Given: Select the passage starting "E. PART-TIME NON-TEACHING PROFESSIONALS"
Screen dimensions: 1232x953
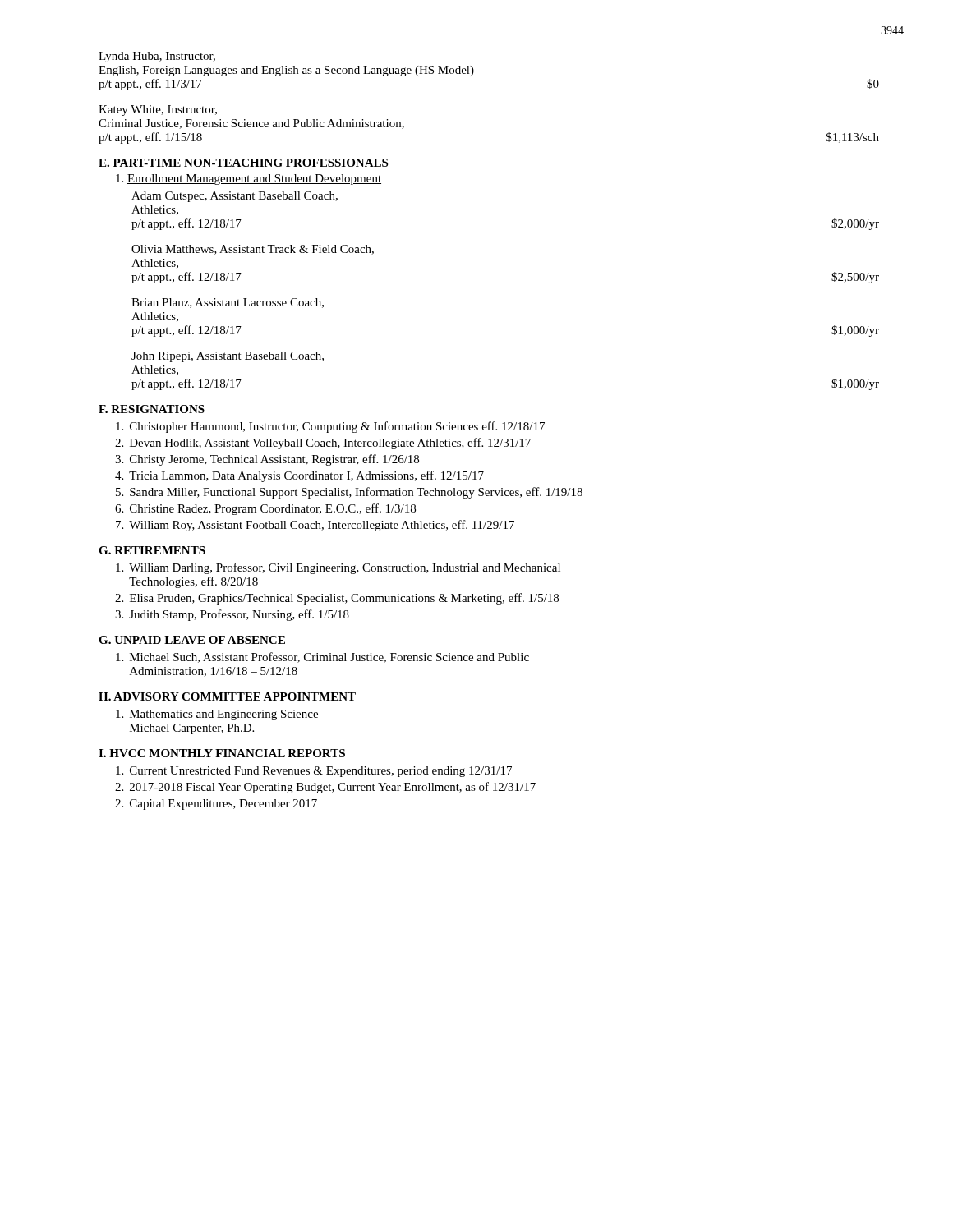Looking at the screenshot, I should click(243, 163).
